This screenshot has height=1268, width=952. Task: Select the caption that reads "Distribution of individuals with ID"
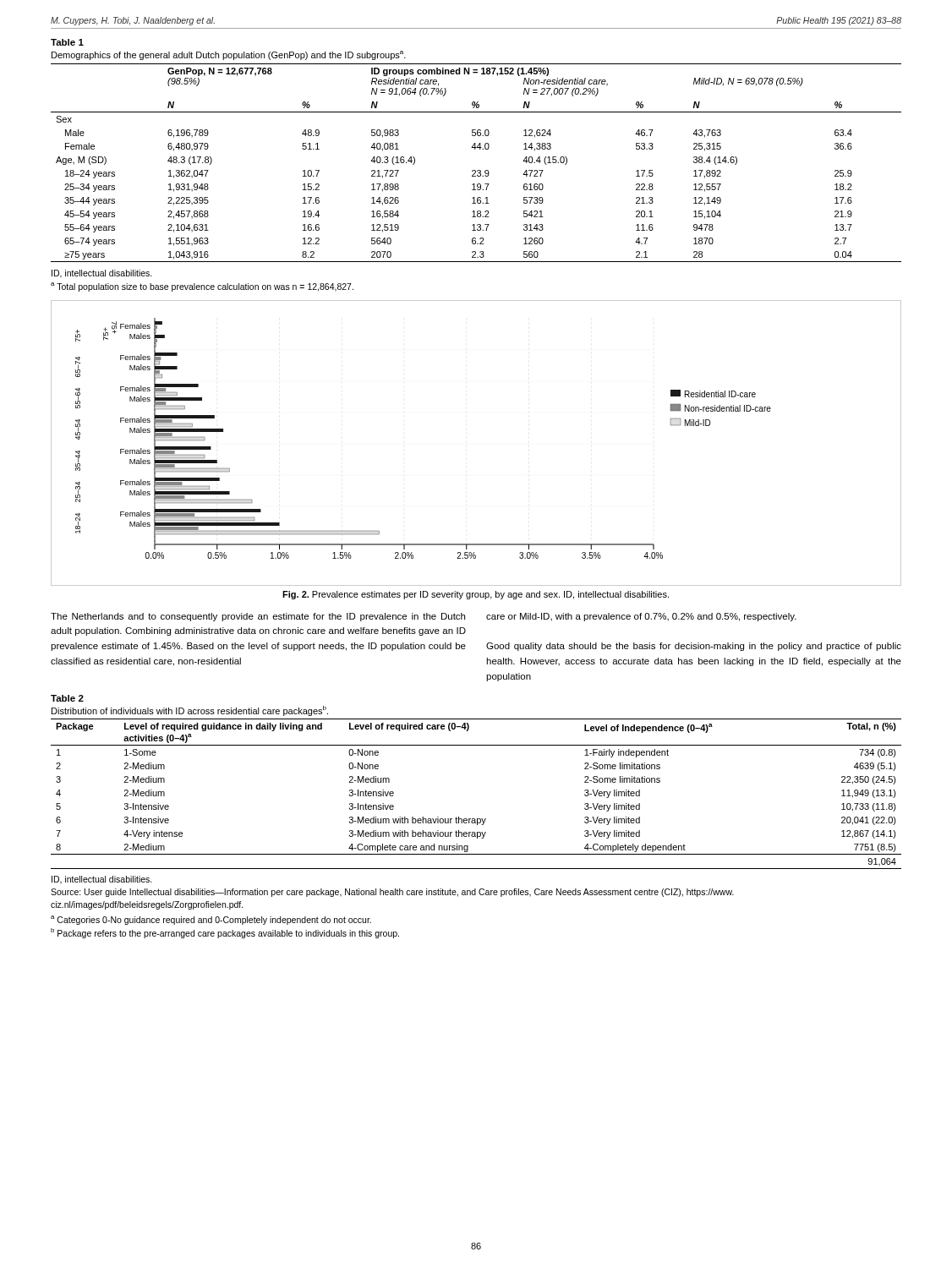[190, 710]
